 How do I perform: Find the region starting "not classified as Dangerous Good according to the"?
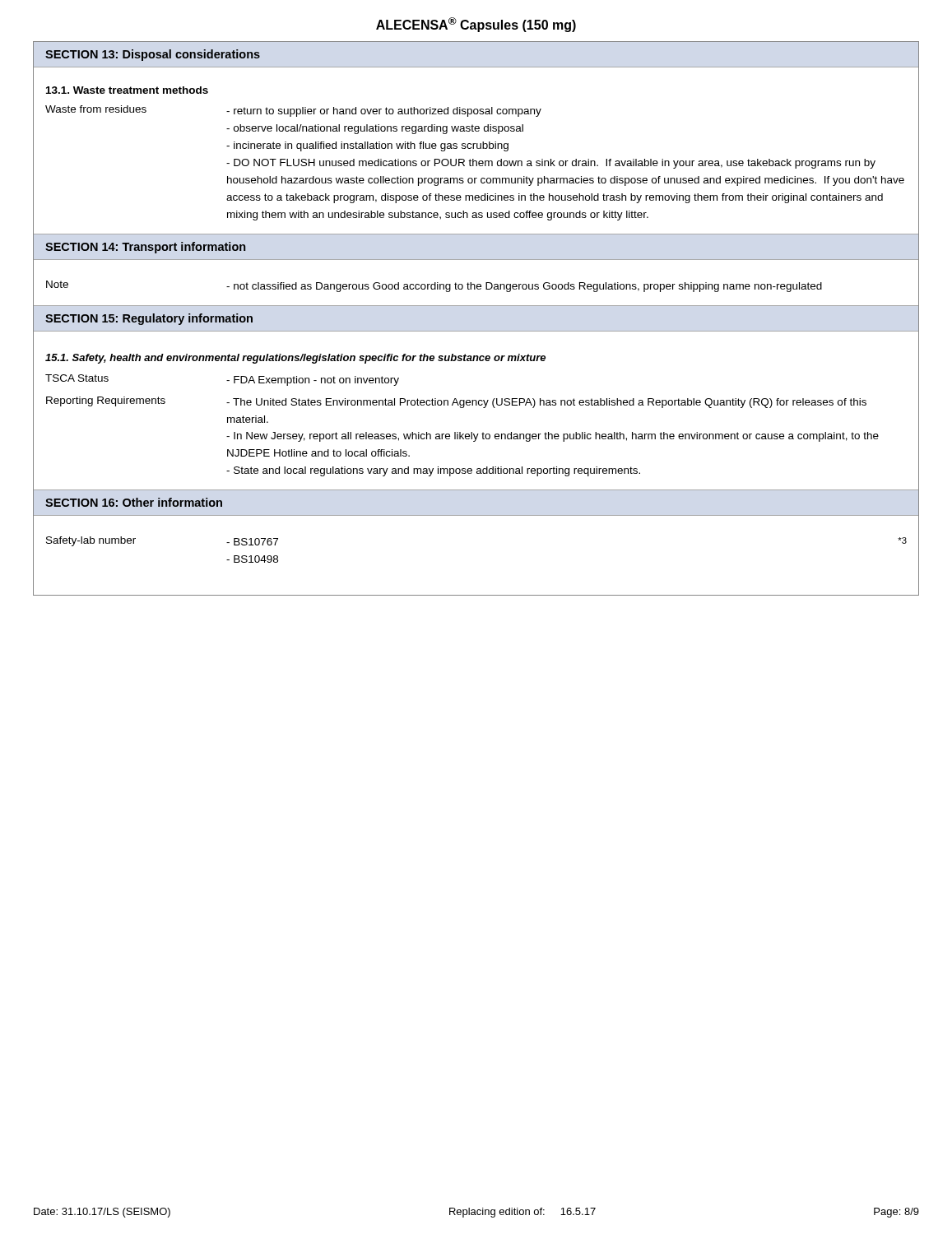[x=524, y=286]
